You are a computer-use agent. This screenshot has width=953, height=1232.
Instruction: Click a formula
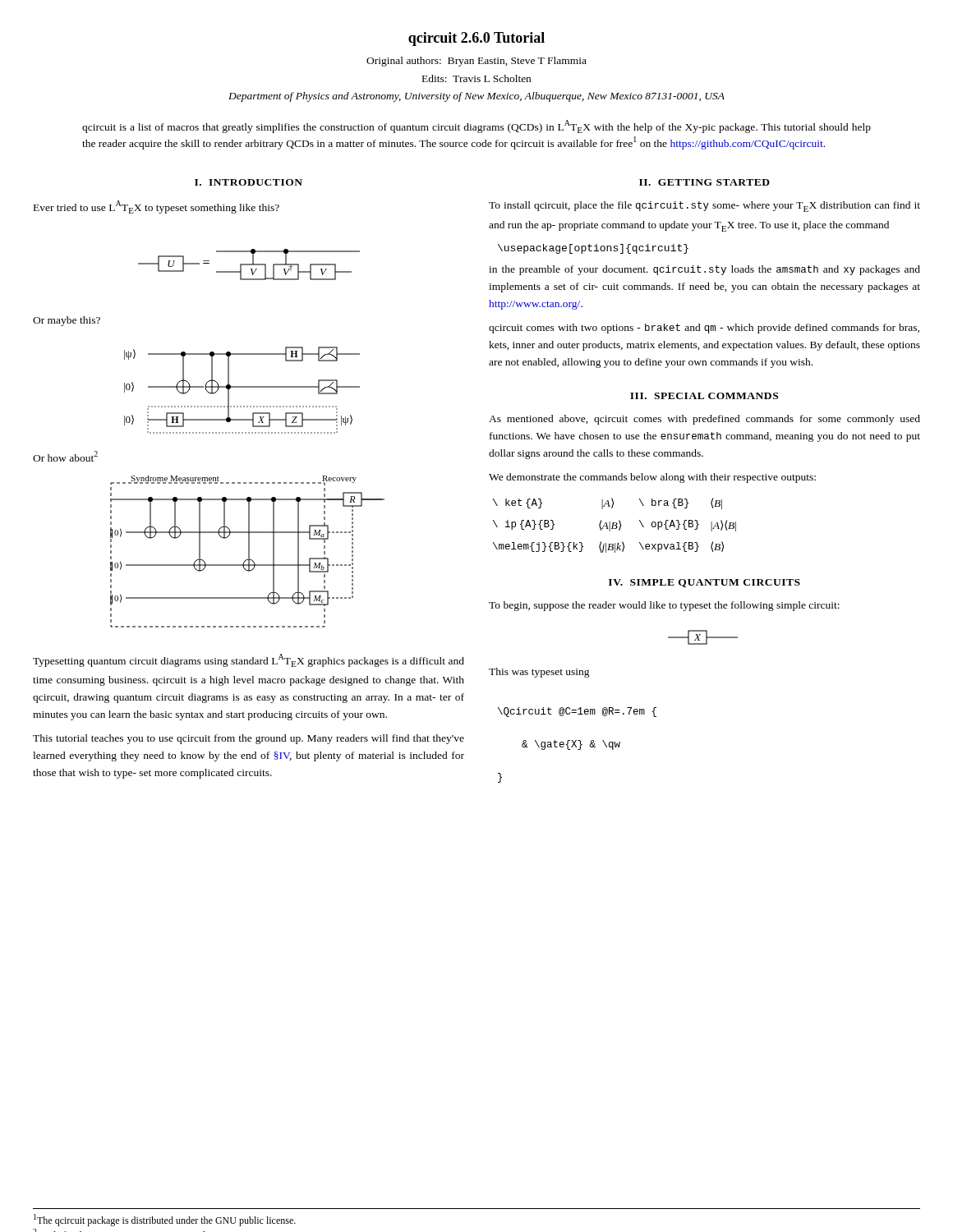(x=593, y=248)
